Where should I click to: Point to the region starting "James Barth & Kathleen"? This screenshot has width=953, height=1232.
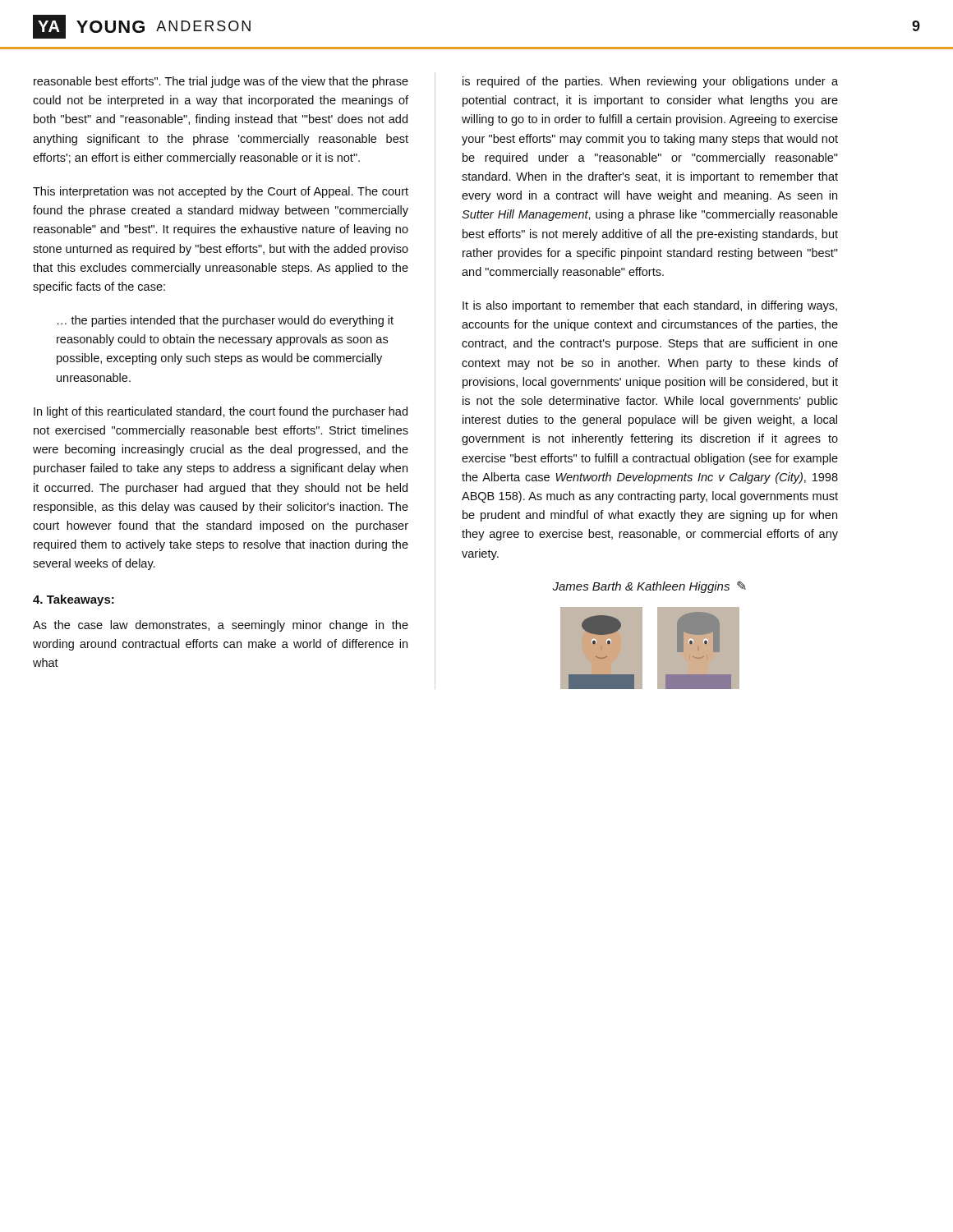[650, 586]
